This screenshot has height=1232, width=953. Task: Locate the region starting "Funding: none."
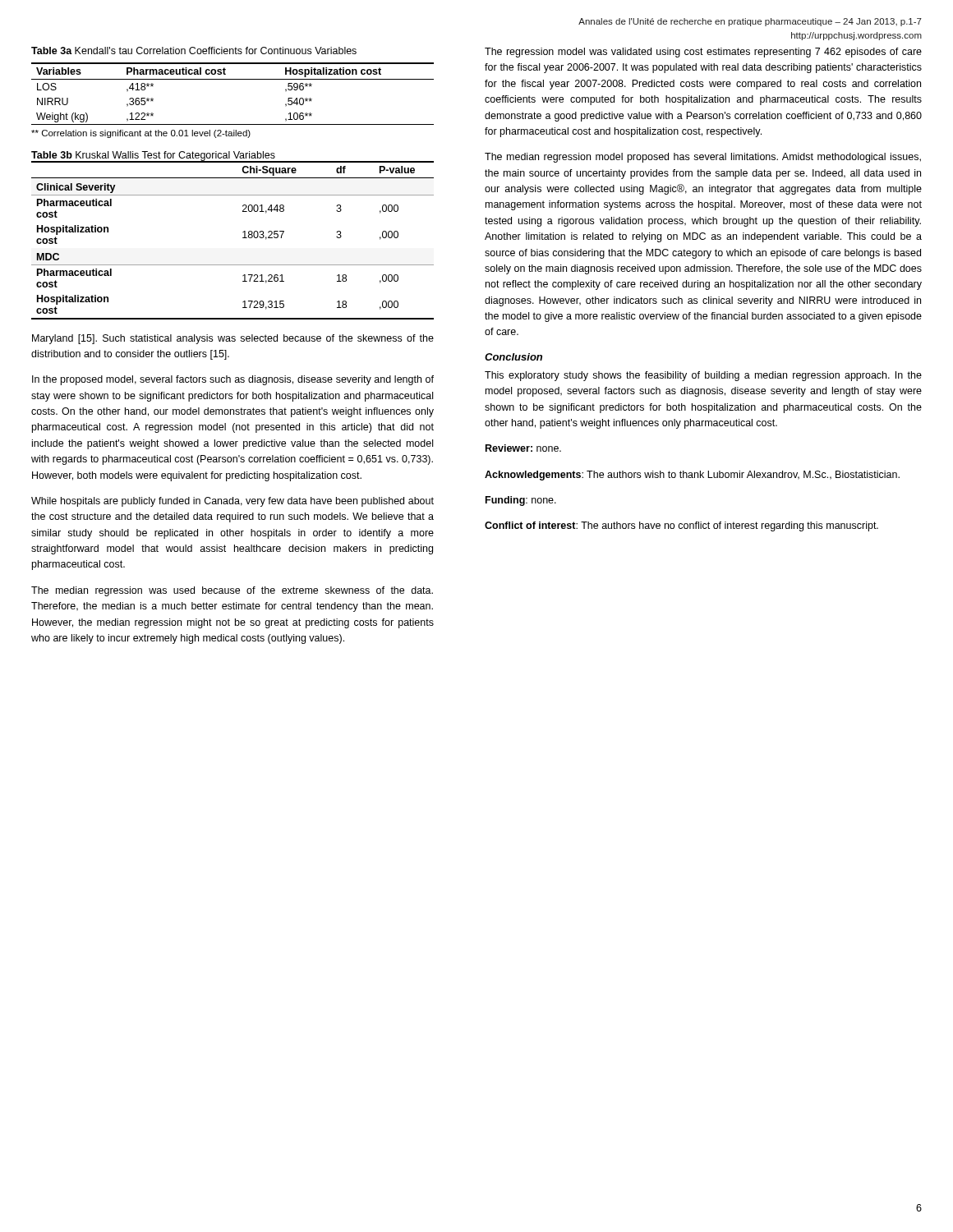click(521, 500)
